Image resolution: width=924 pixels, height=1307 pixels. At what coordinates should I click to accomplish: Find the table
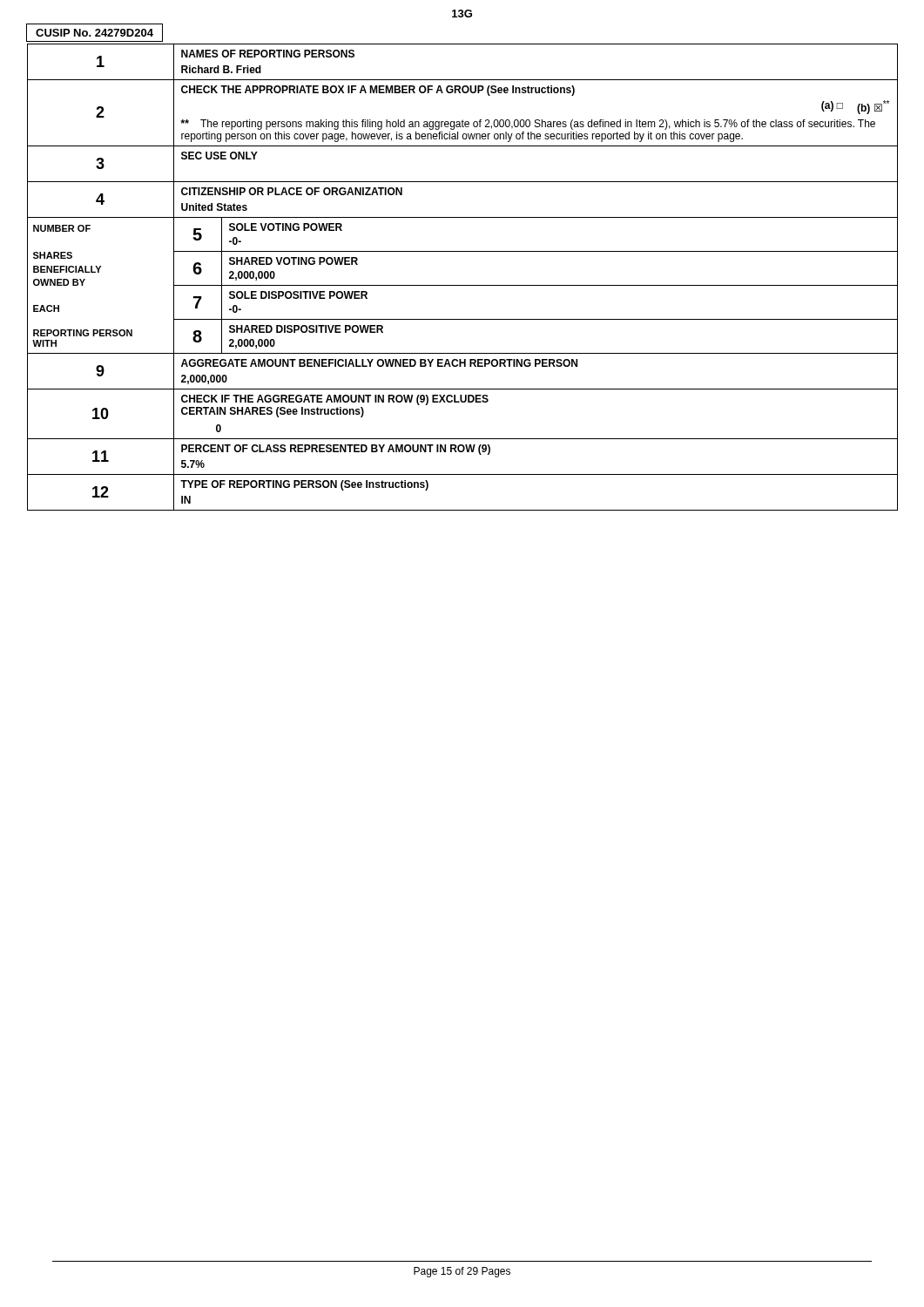pos(462,277)
